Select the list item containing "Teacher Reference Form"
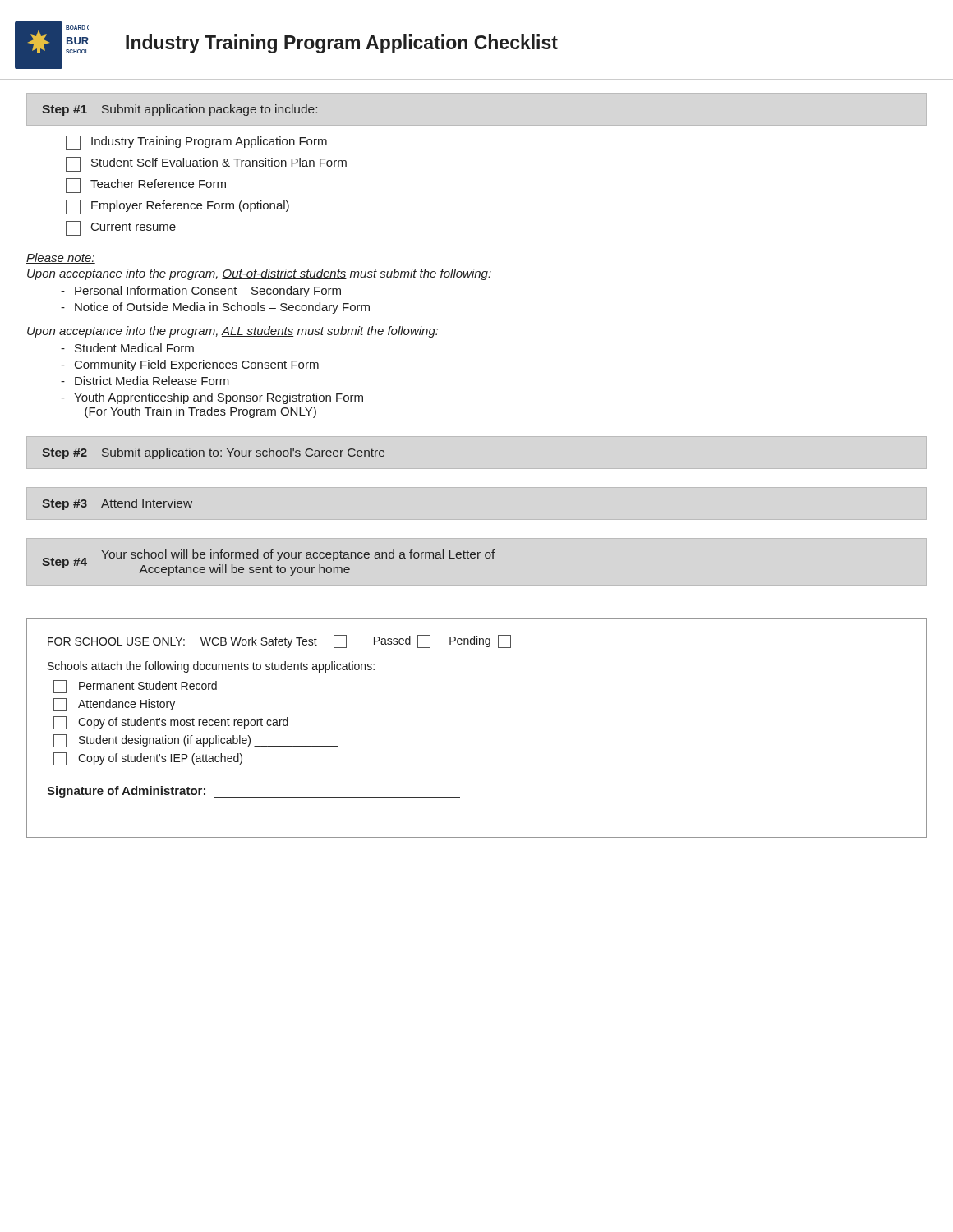 tap(146, 185)
